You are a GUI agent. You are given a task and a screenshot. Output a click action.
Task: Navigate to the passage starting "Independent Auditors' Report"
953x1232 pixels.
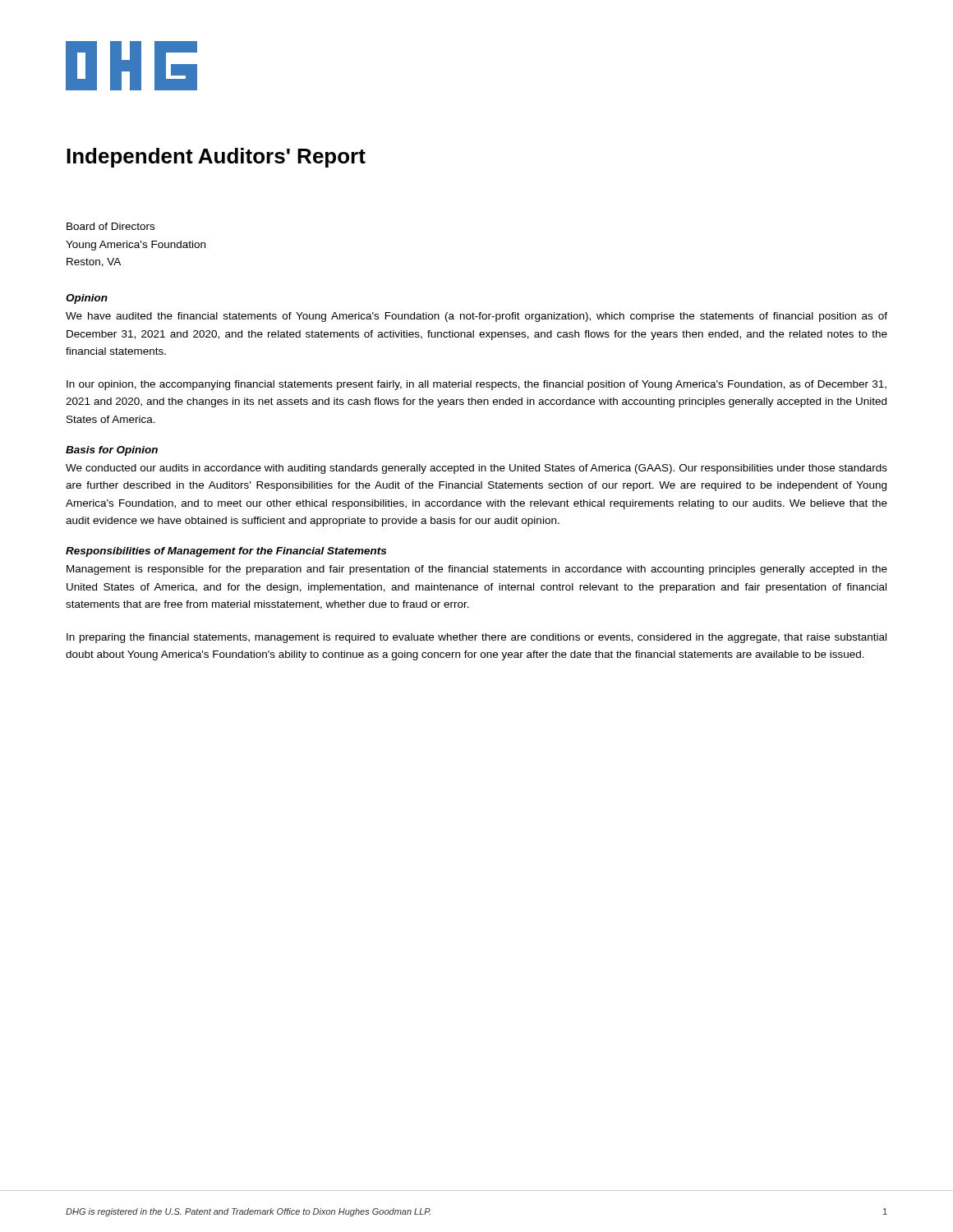click(216, 156)
